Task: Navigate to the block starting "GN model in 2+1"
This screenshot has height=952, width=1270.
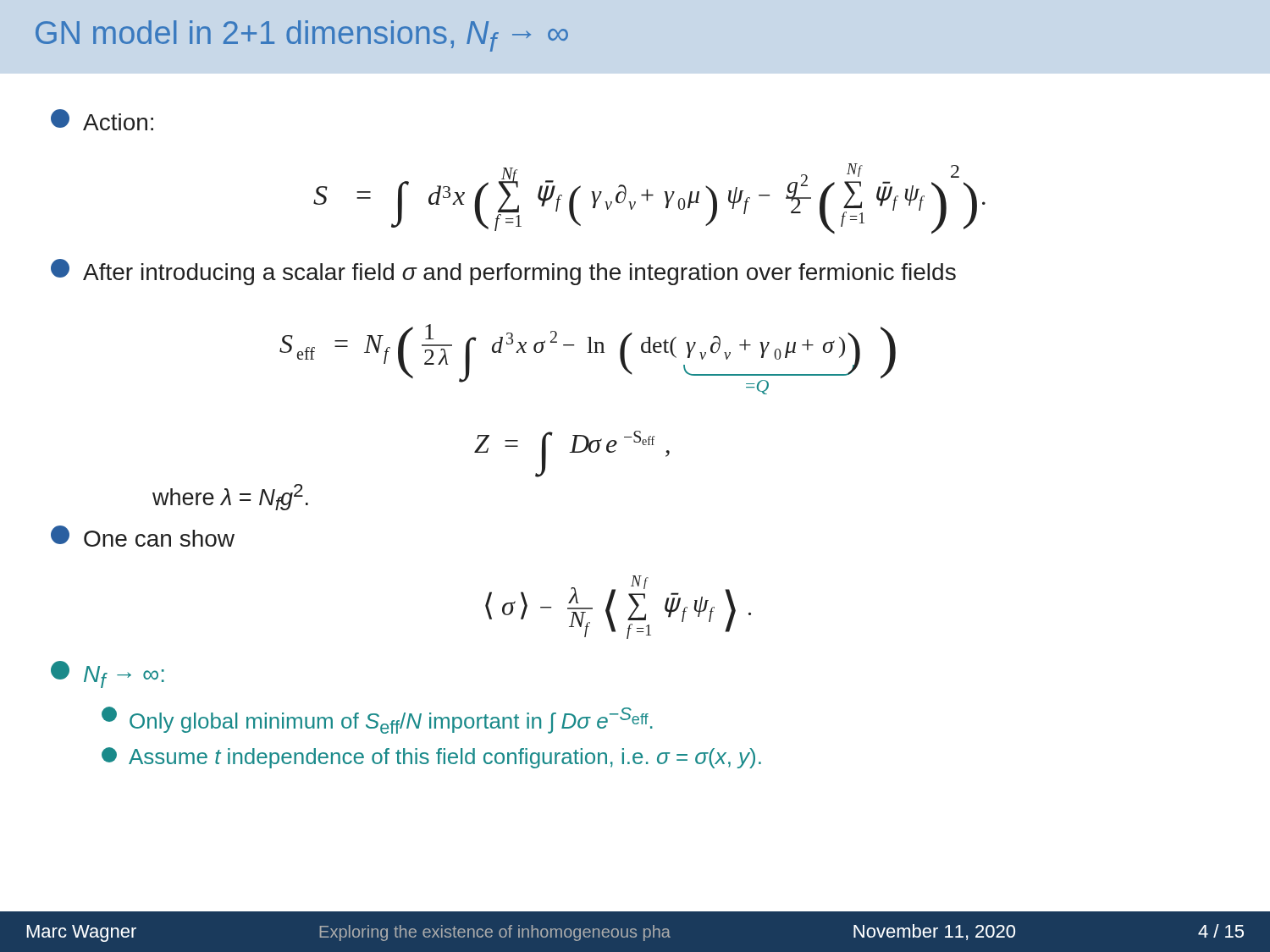Action: click(x=302, y=36)
